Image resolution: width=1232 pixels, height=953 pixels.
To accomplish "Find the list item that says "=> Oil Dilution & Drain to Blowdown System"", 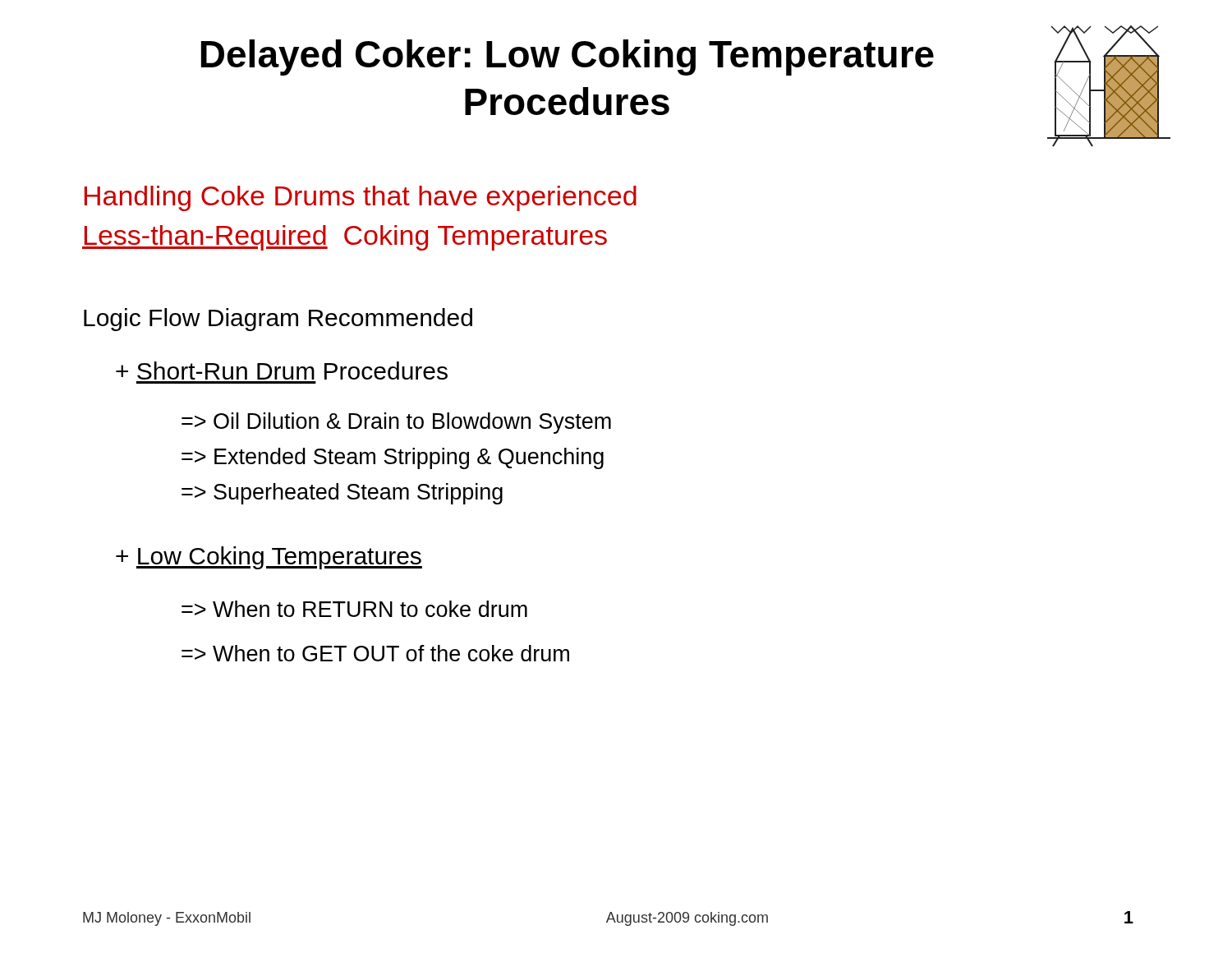I will 396,421.
